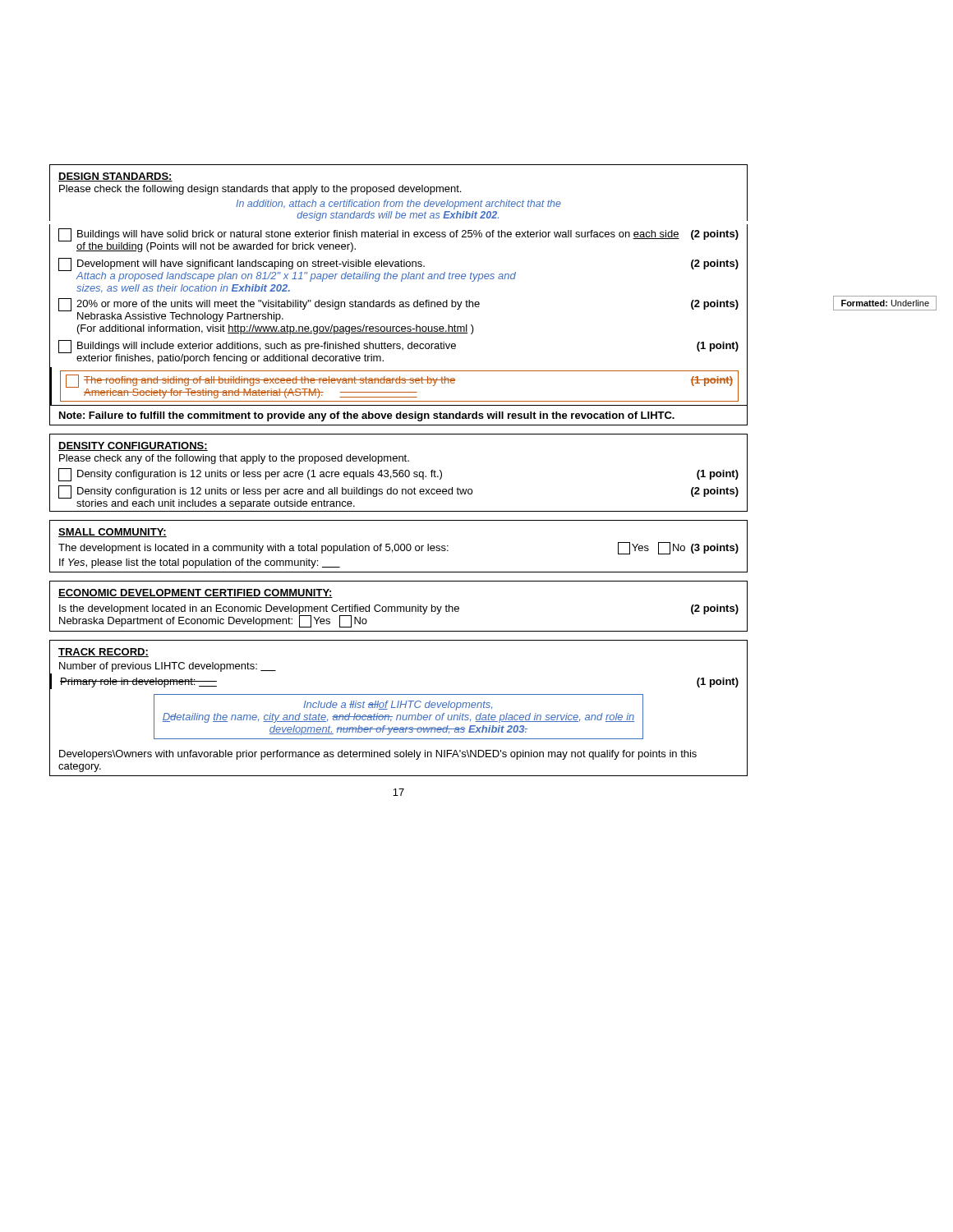Where is the passage that starts "Note: Failure to fulfill the"?
Screen dimensions: 1232x953
click(x=367, y=415)
